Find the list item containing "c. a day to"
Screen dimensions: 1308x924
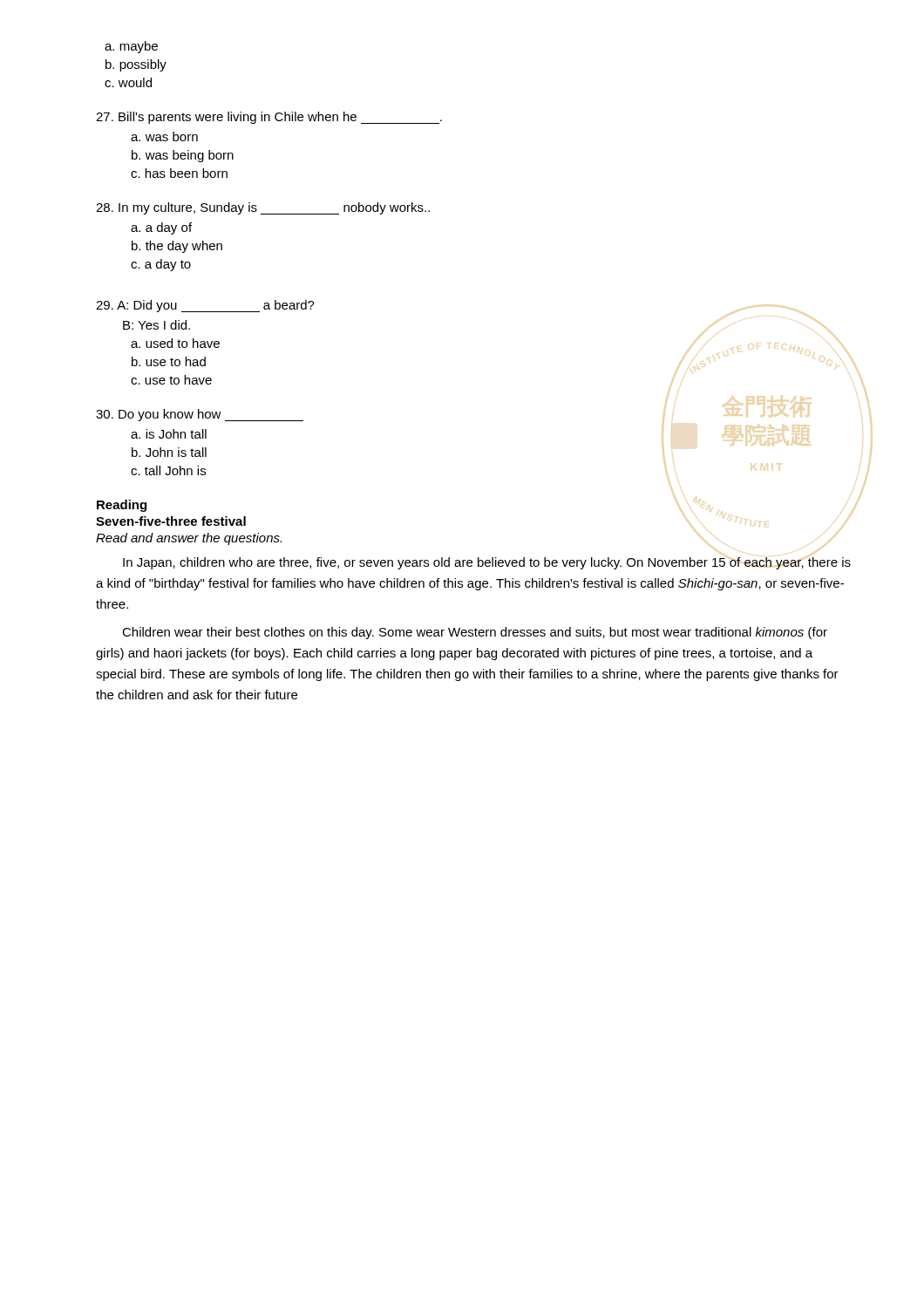click(x=161, y=264)
